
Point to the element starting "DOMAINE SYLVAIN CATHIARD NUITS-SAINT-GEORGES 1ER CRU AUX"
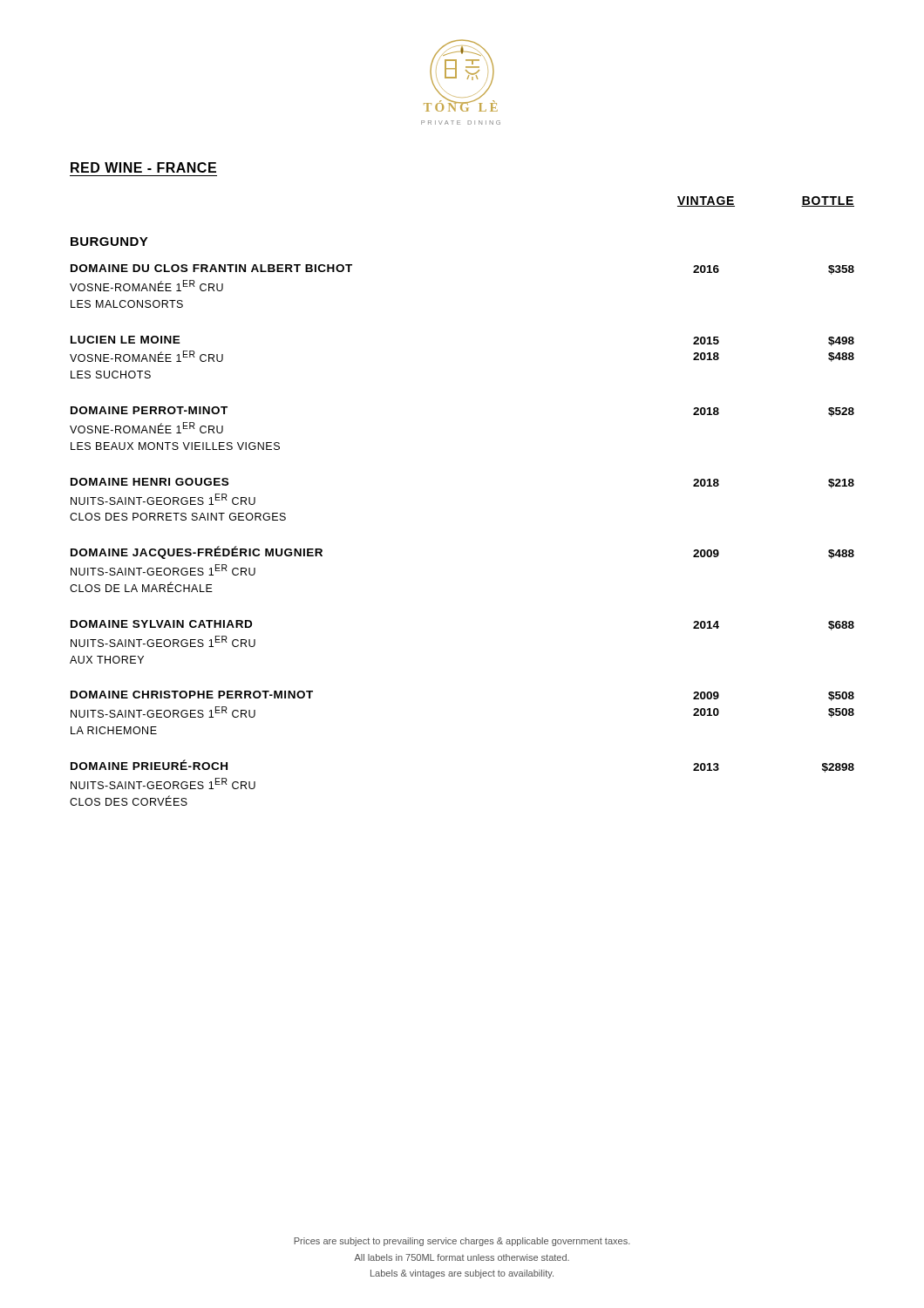[x=161, y=625]
